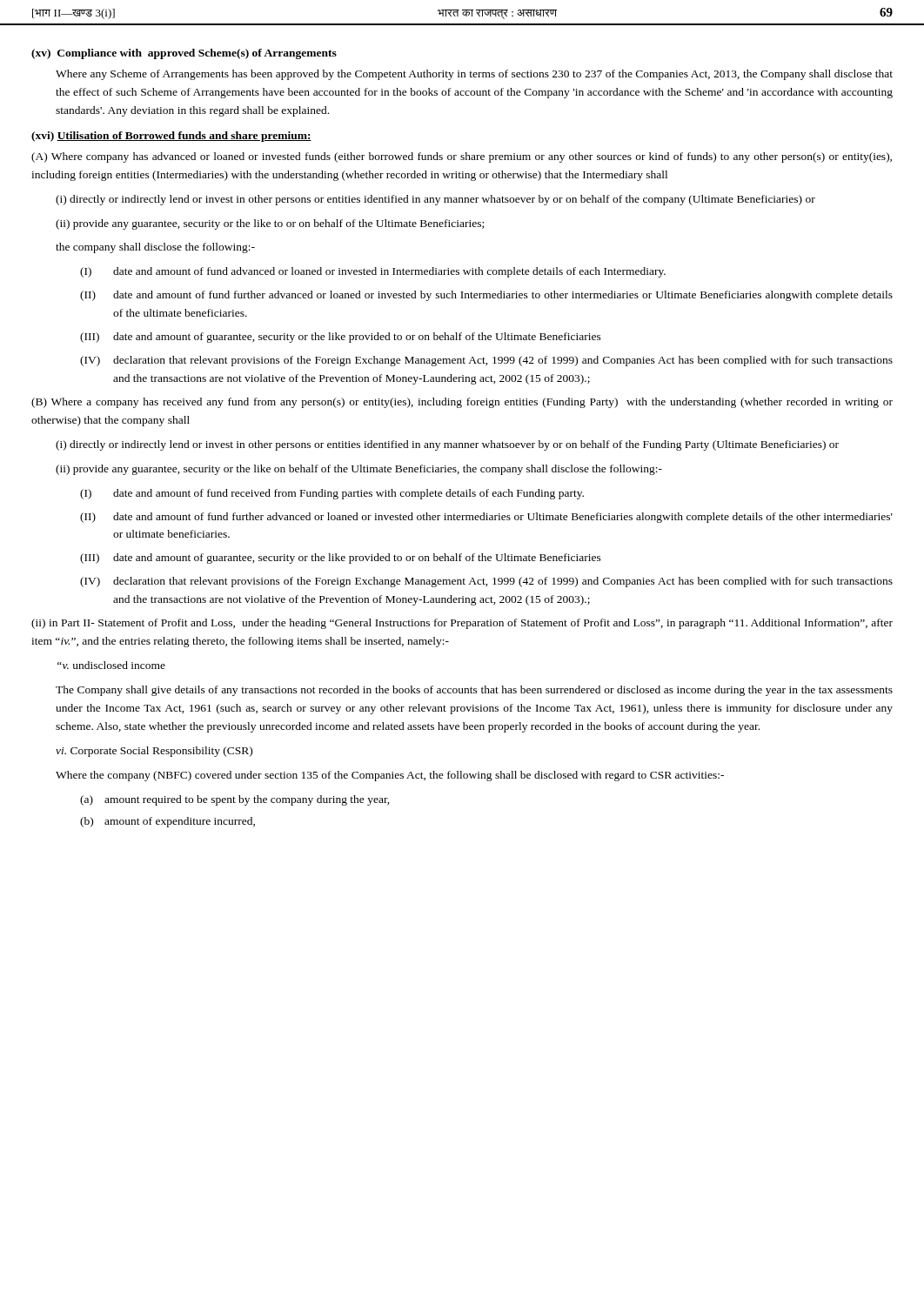Screen dimensions: 1305x924
Task: Select the text starting "Where any Scheme"
Action: pos(474,92)
